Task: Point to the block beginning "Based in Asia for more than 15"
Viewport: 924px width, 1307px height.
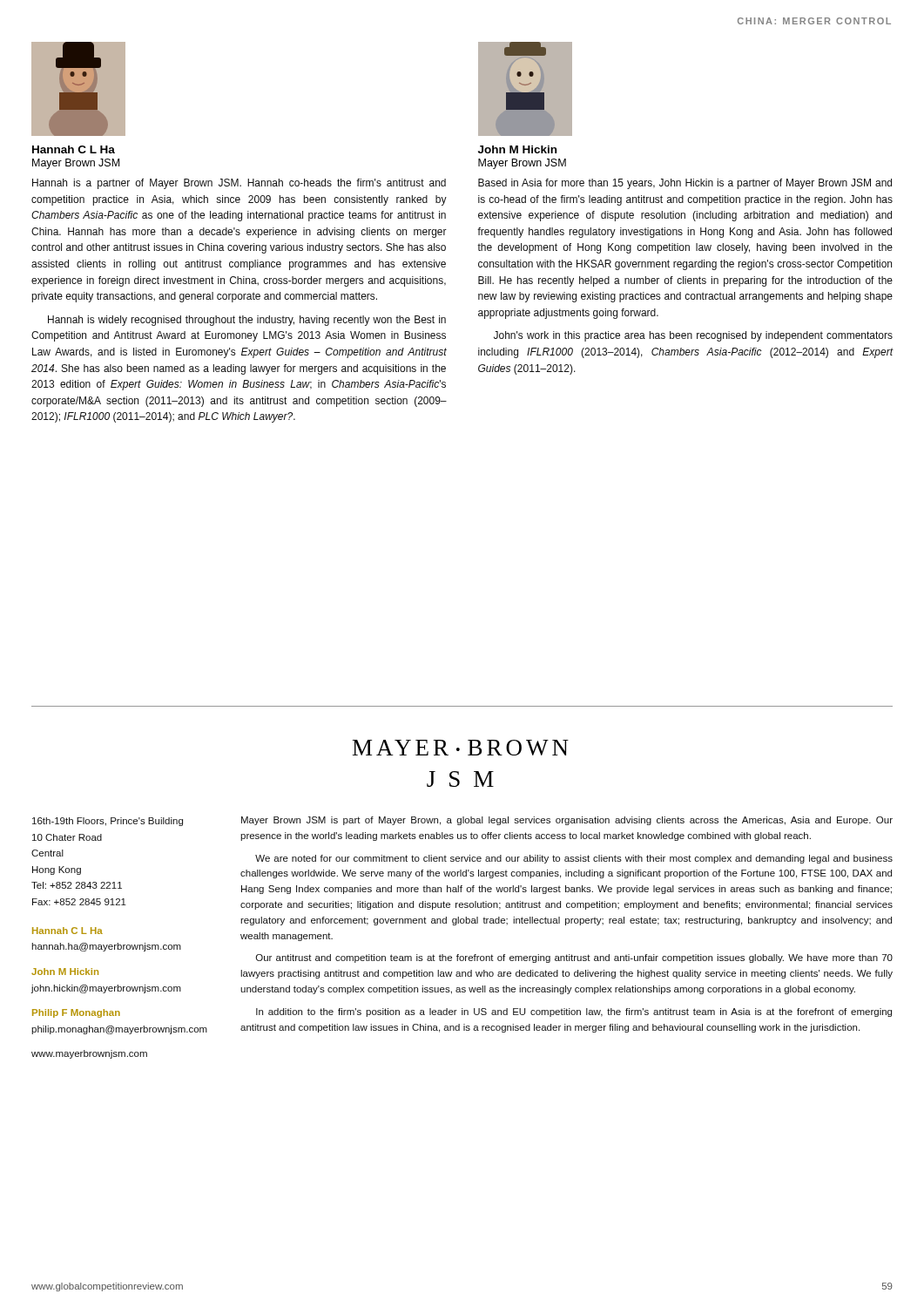Action: click(x=685, y=276)
